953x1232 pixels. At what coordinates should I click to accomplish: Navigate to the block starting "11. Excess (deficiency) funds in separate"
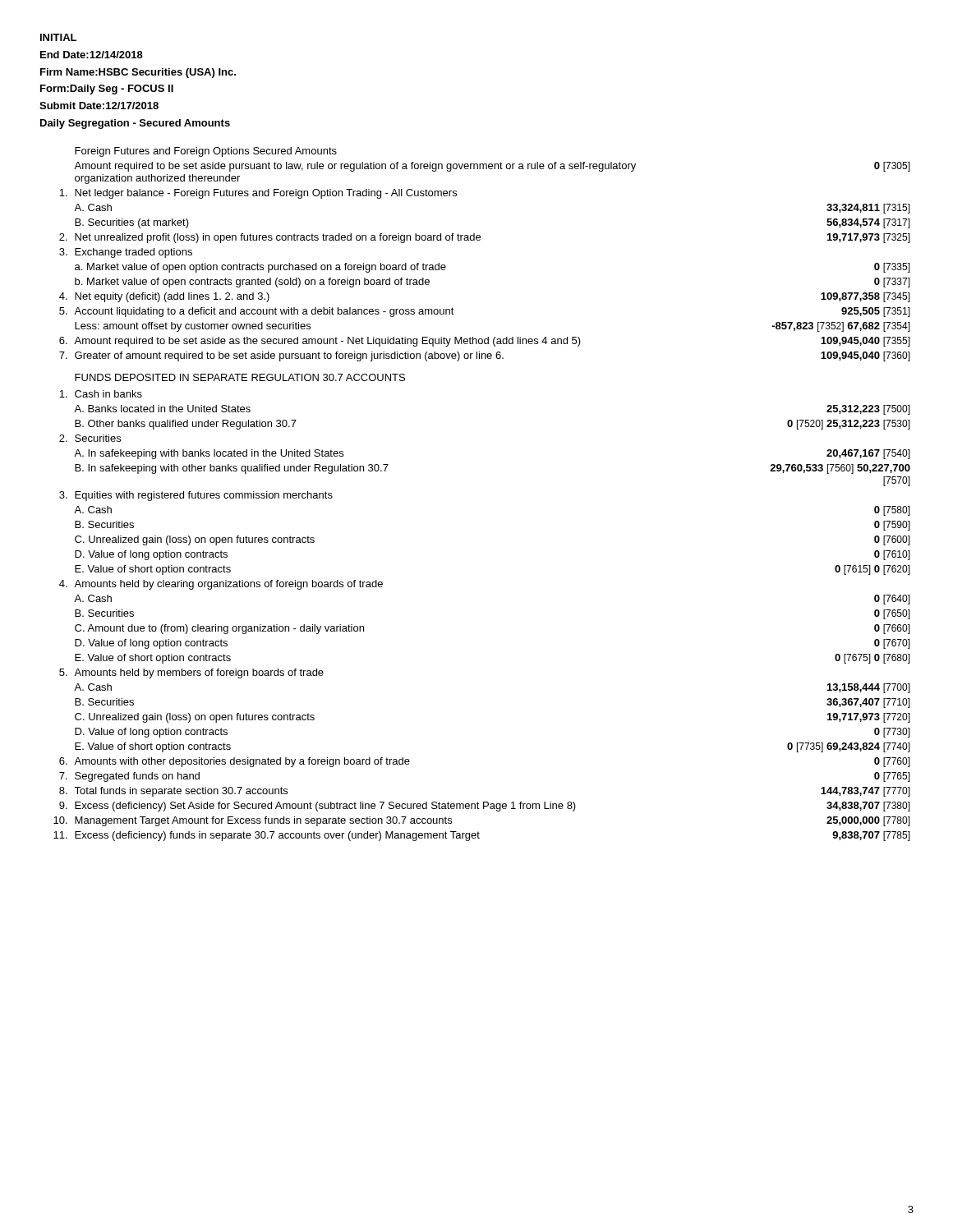[x=476, y=835]
